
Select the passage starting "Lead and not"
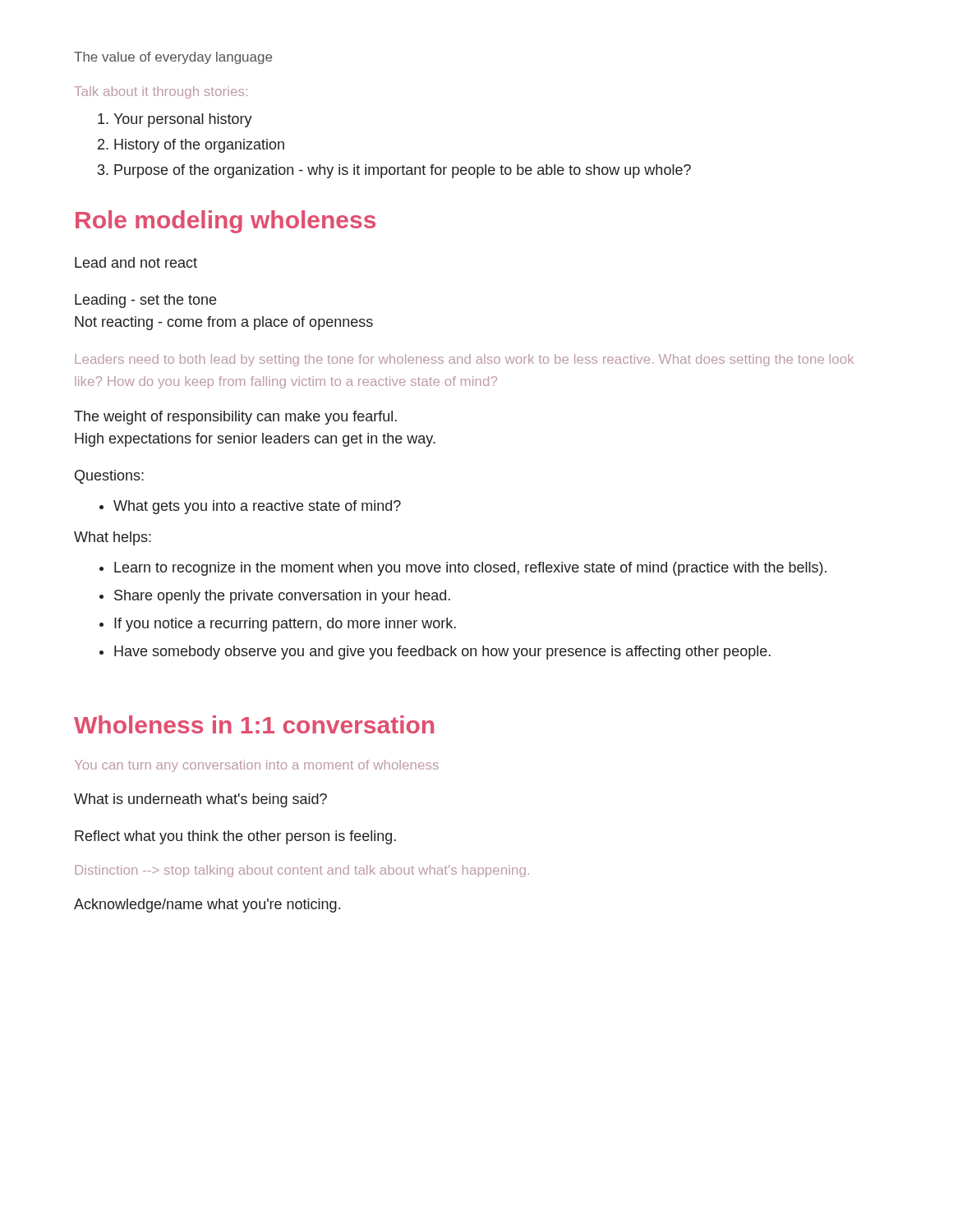tap(136, 262)
